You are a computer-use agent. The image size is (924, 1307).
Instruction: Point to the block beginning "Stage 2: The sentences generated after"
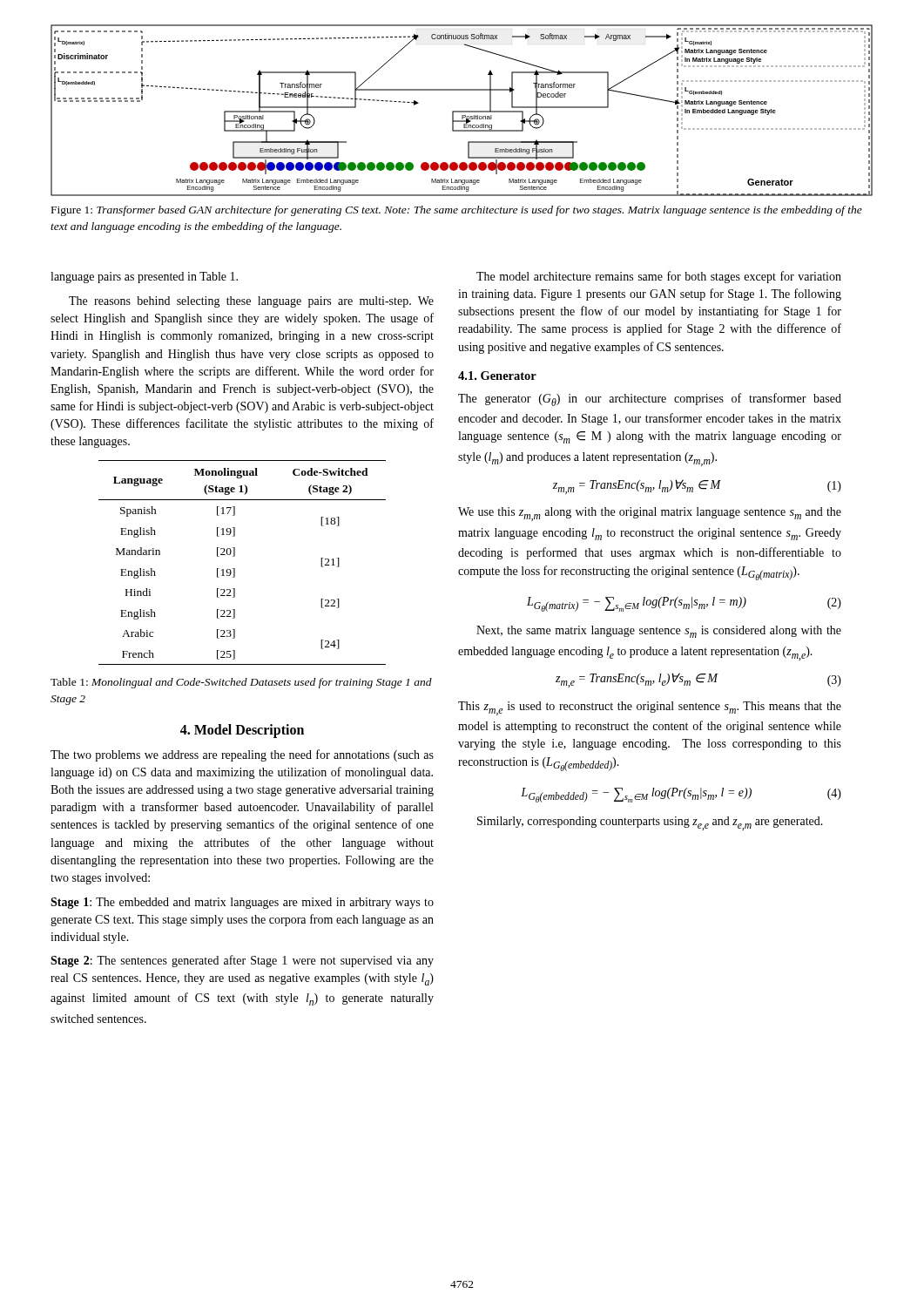pyautogui.click(x=242, y=990)
